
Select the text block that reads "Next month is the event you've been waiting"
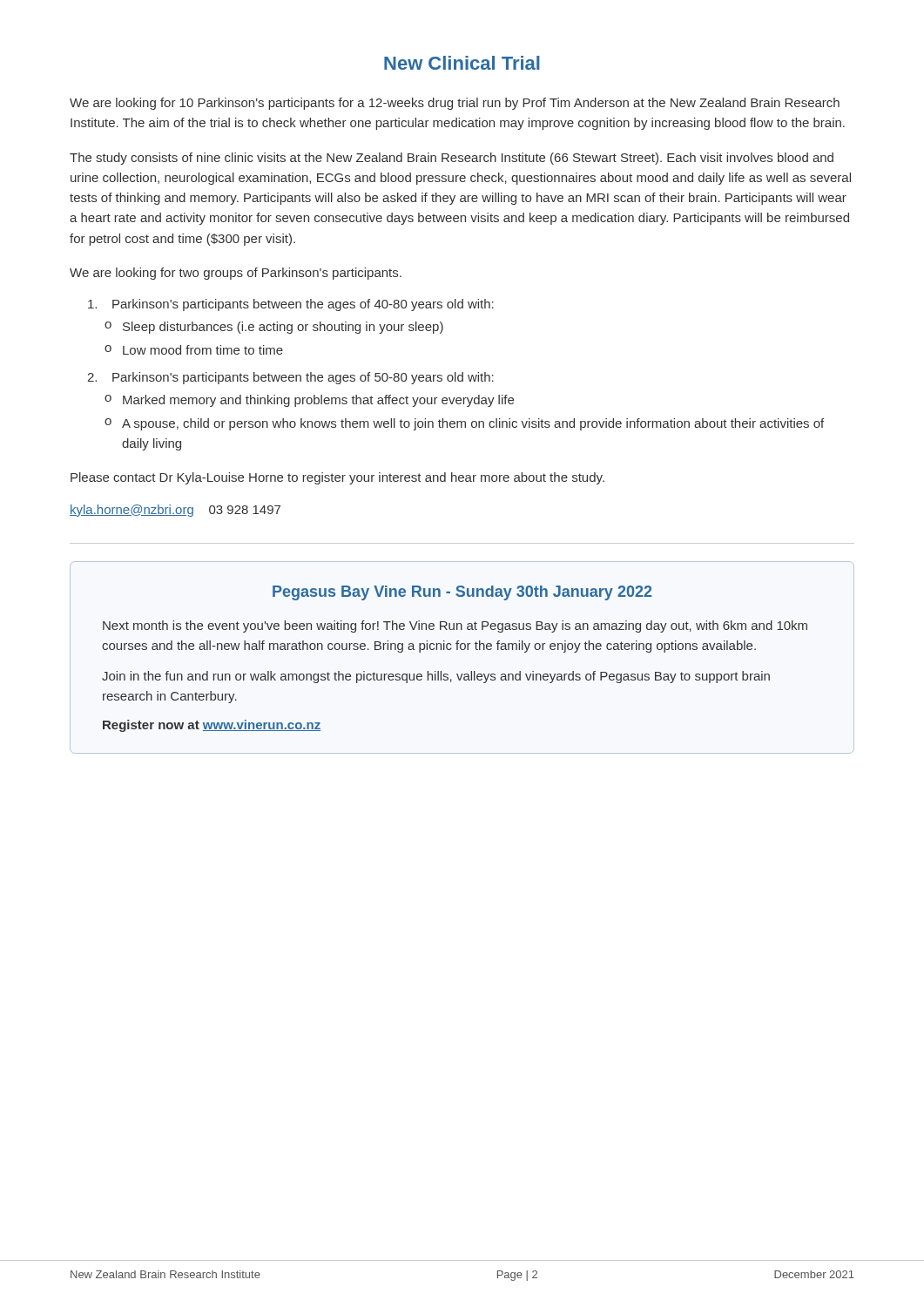point(455,635)
